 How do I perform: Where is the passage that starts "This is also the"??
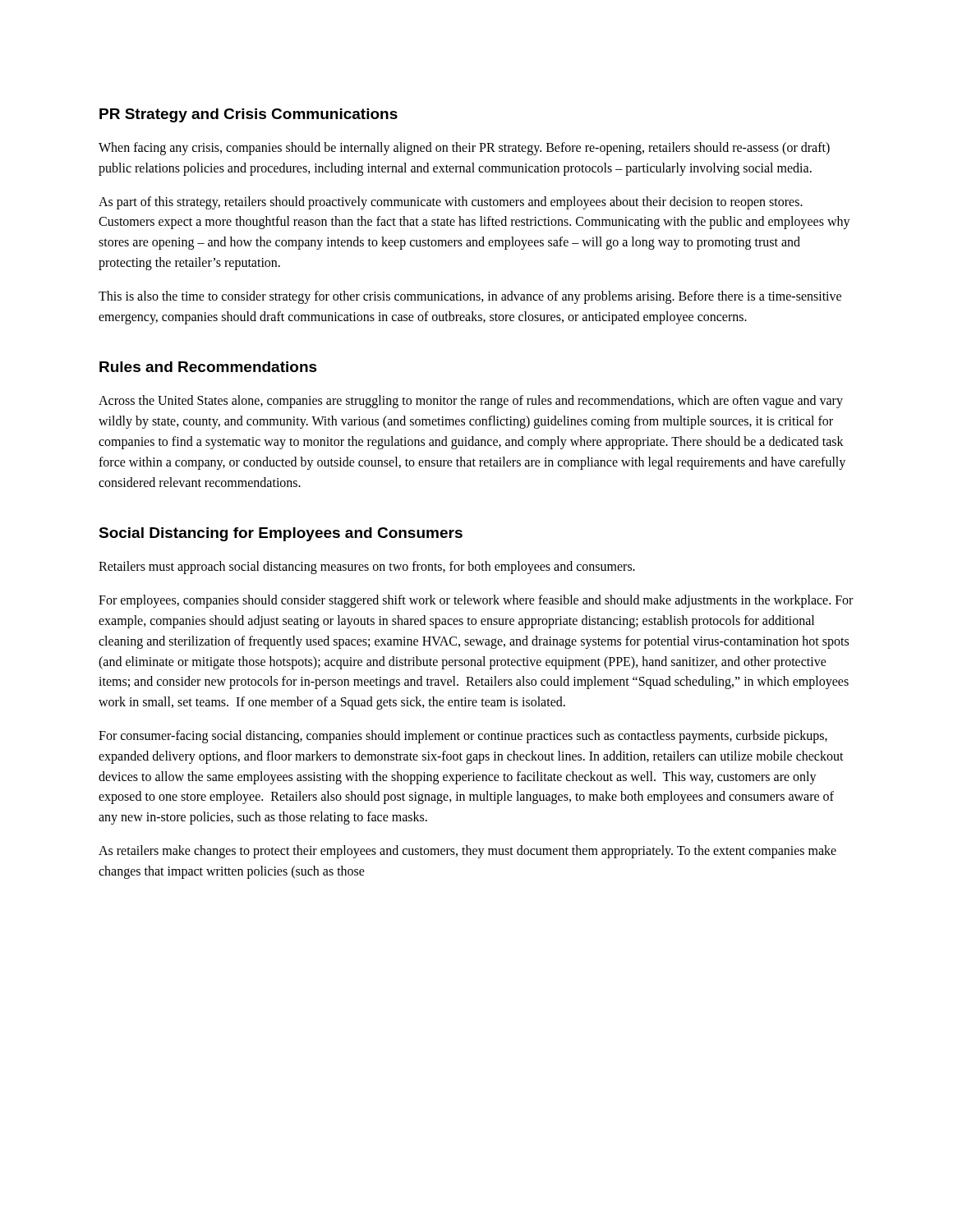pos(470,306)
